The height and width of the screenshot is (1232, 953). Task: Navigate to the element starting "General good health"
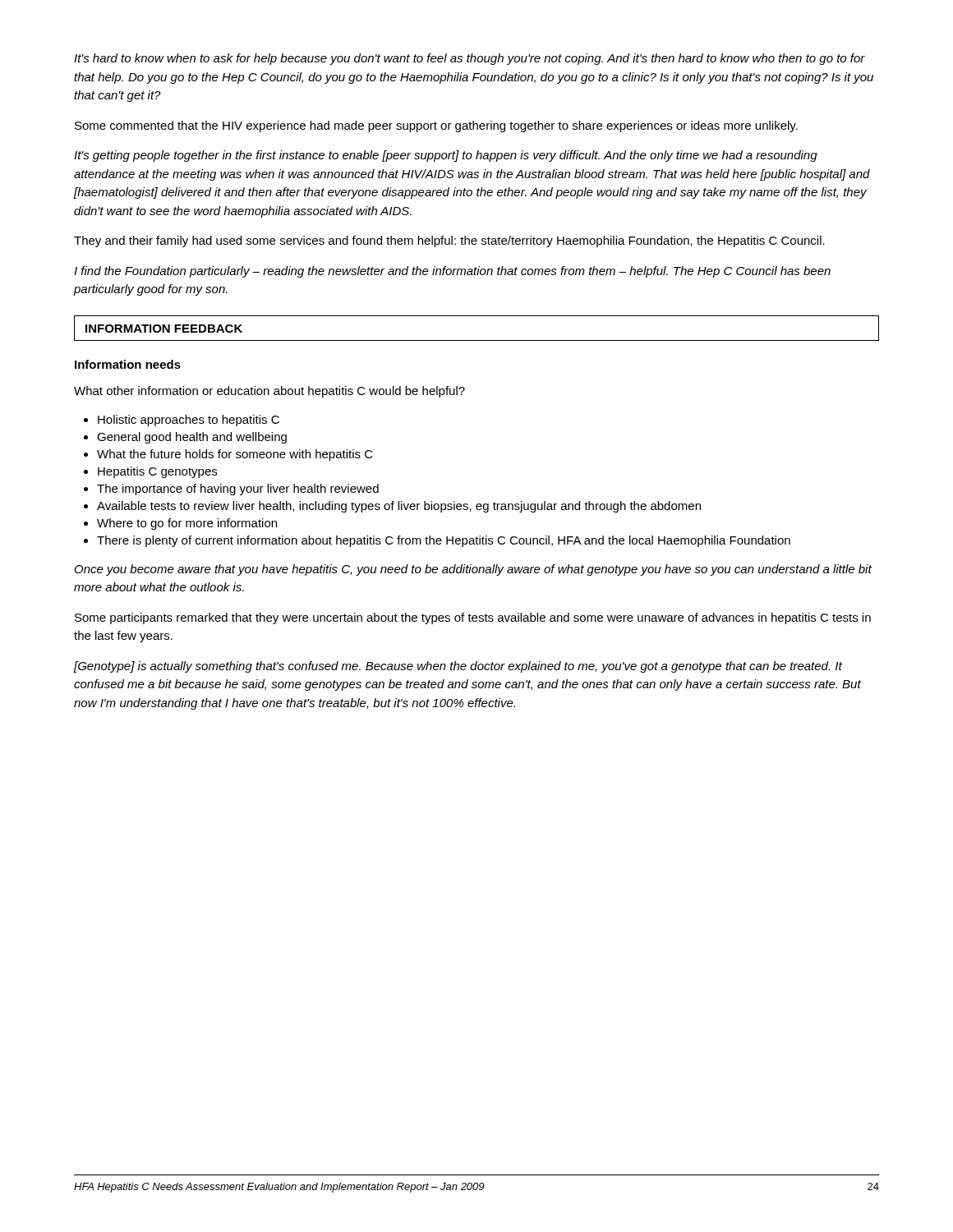[x=192, y=436]
